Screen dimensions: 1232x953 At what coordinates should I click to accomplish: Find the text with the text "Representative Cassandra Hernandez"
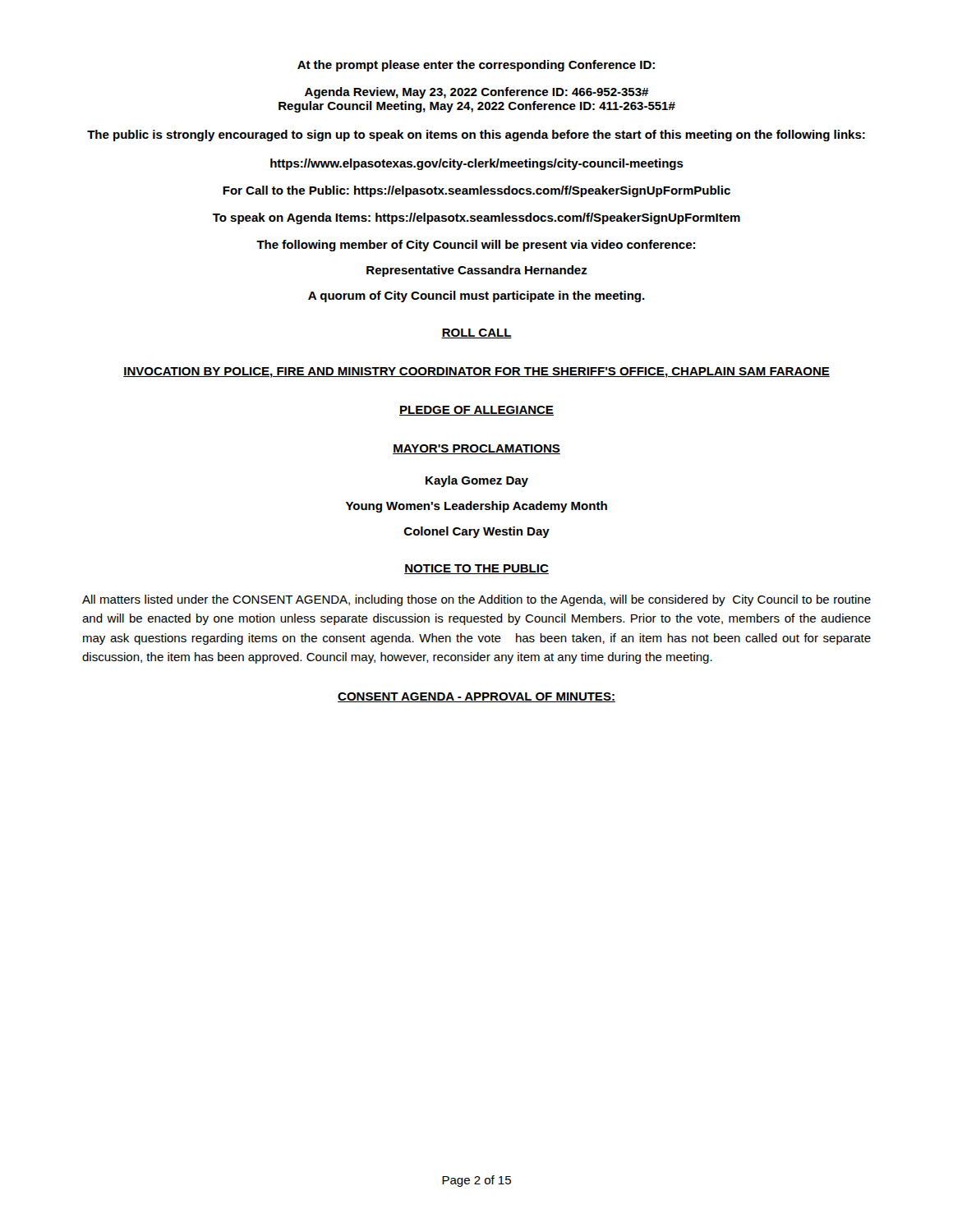pos(476,270)
